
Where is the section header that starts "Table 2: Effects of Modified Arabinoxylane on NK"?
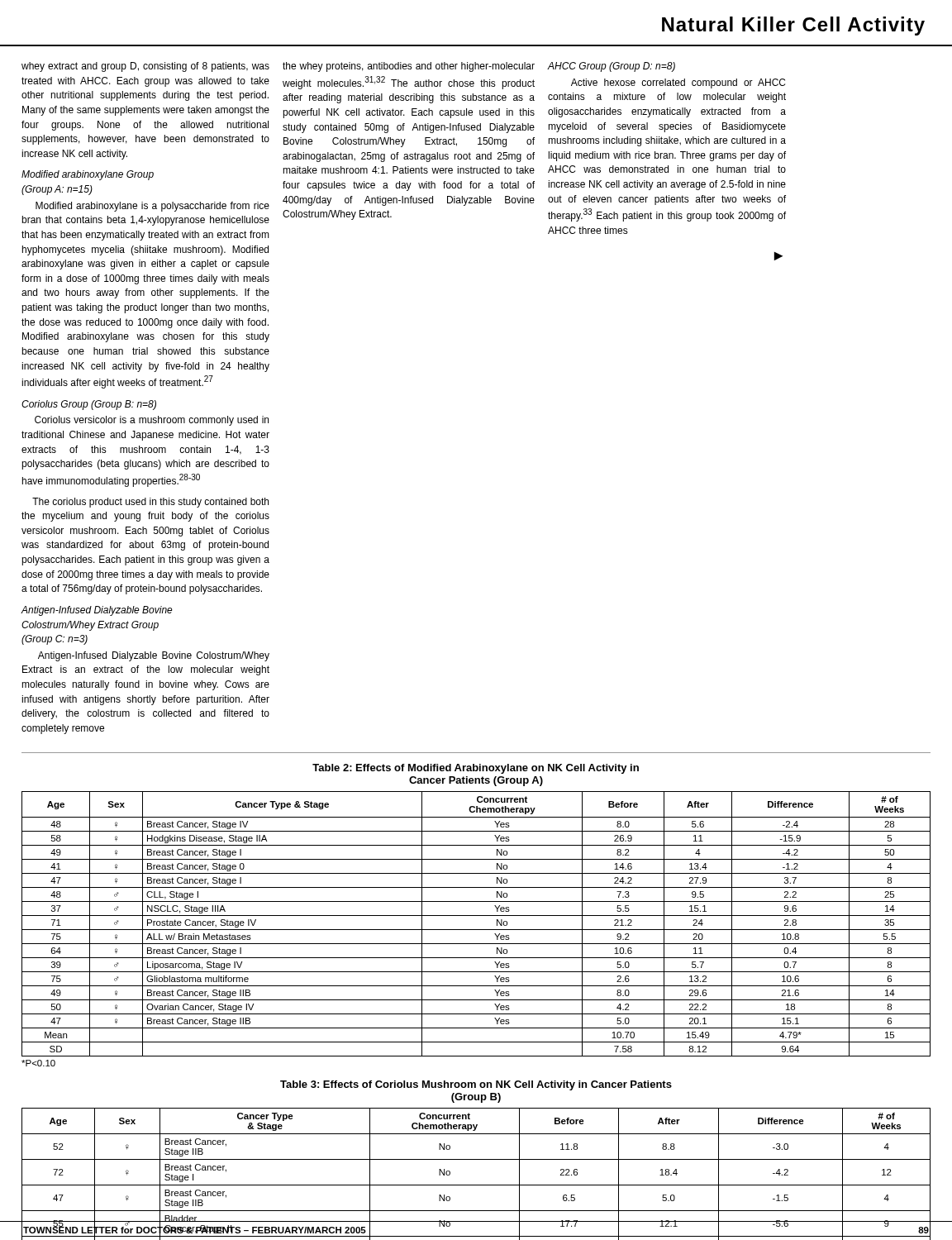click(476, 773)
